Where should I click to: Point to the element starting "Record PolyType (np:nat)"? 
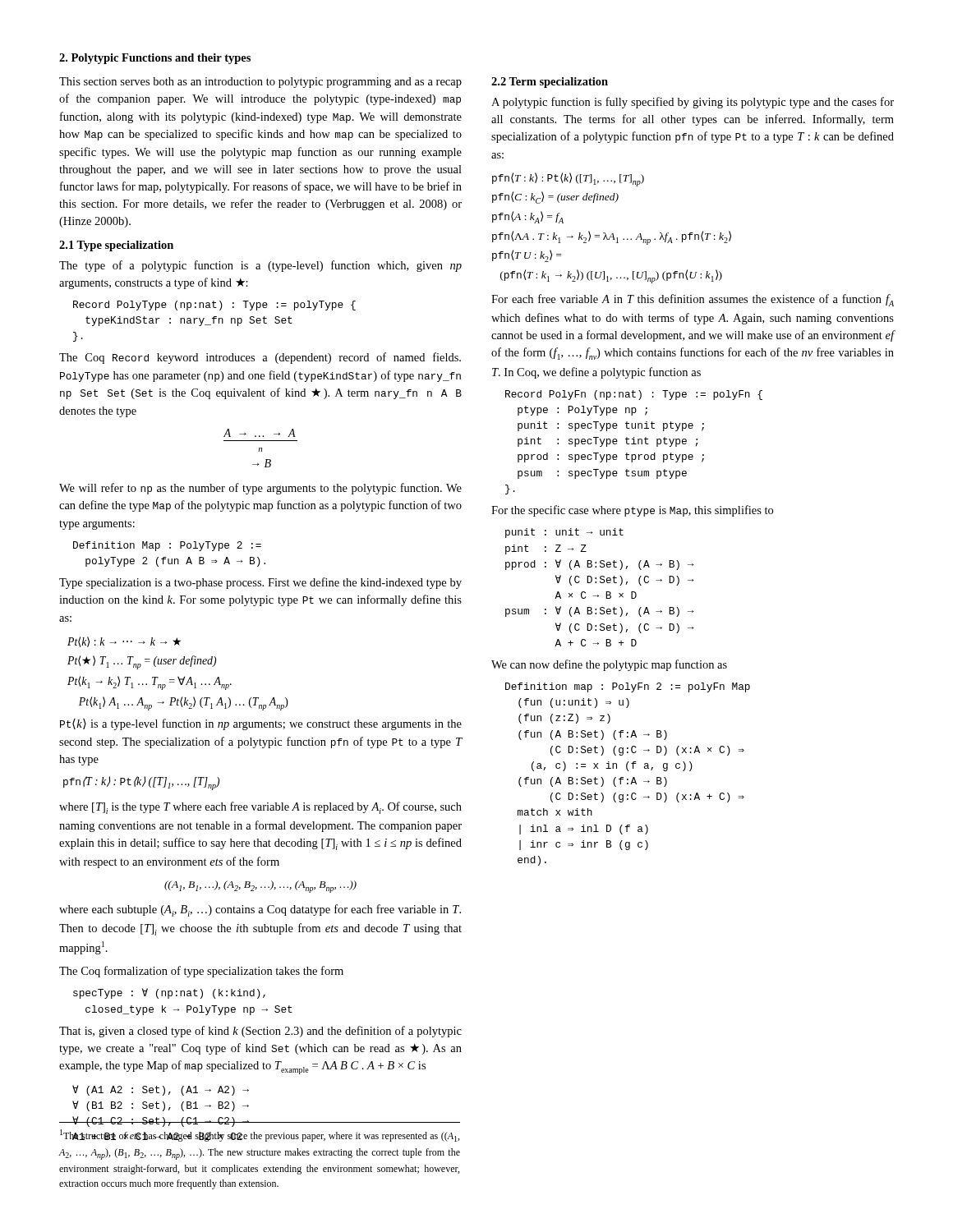[x=267, y=321]
